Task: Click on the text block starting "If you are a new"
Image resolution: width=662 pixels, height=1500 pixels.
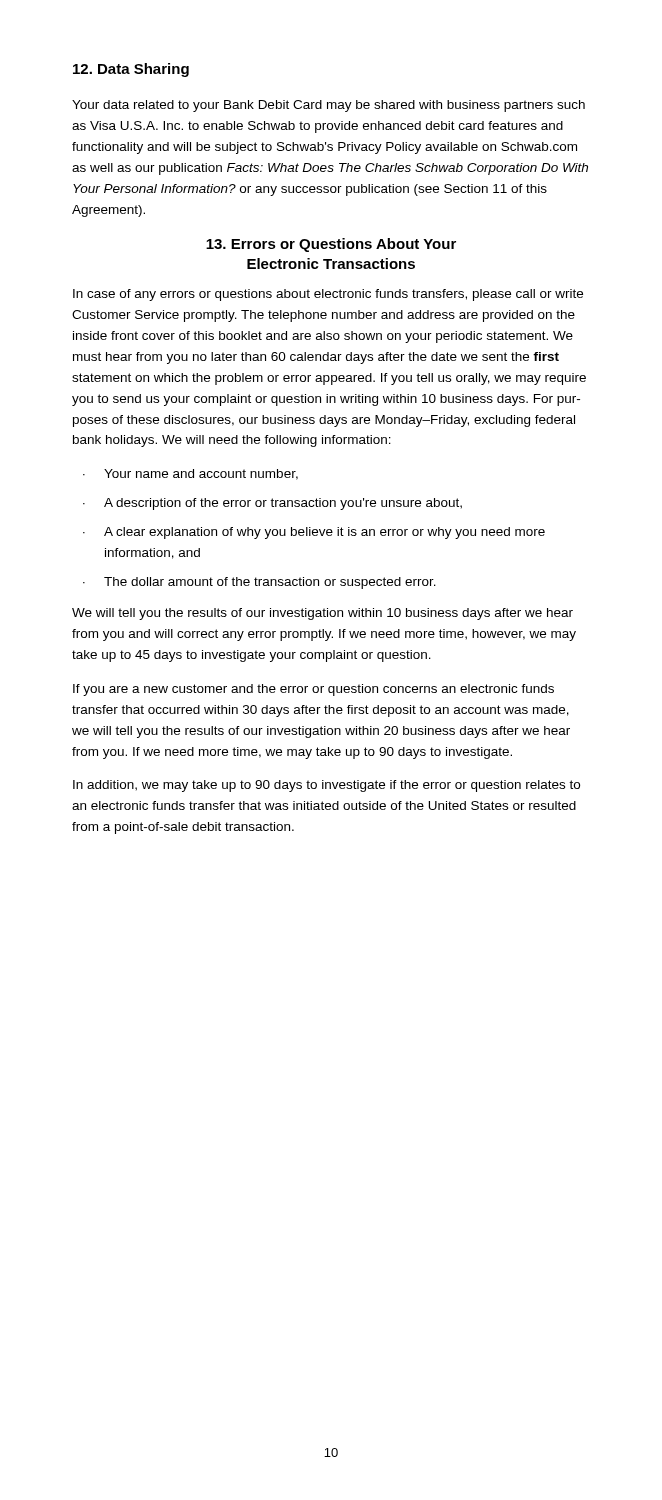Action: point(321,720)
